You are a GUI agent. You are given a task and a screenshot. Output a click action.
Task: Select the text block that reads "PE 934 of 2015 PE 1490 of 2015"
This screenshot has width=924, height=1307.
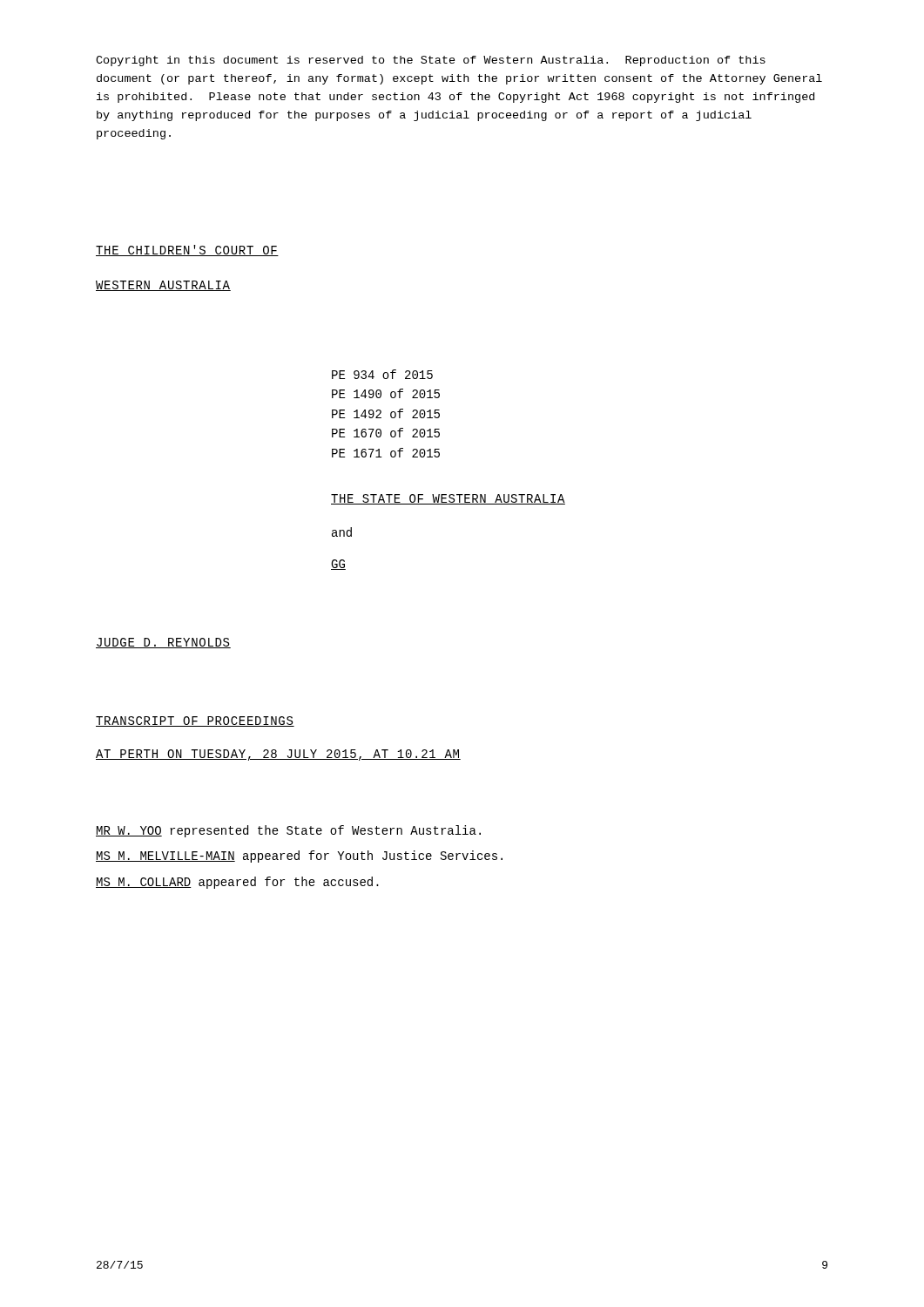[x=386, y=415]
